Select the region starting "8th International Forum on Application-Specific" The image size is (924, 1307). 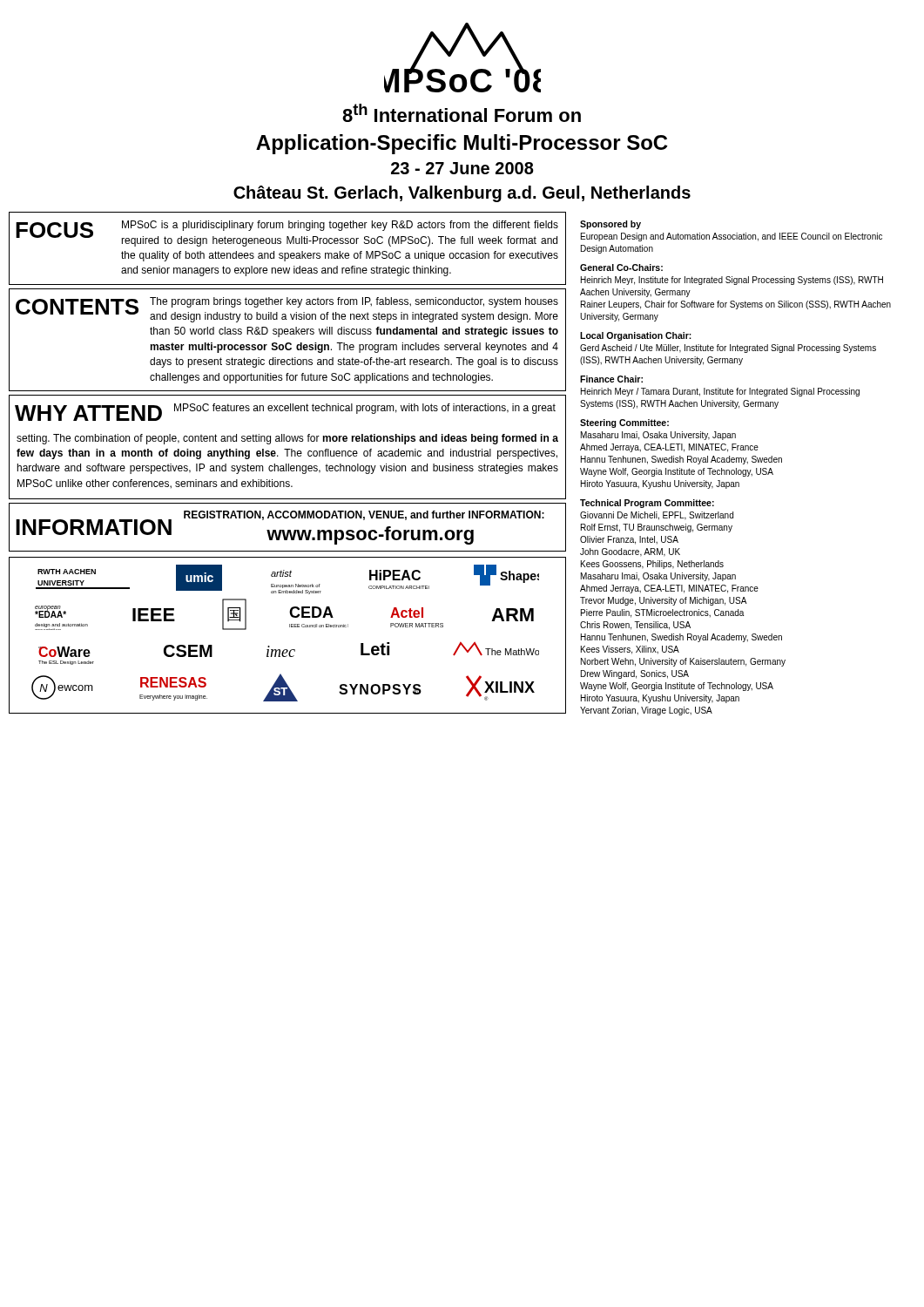click(462, 152)
